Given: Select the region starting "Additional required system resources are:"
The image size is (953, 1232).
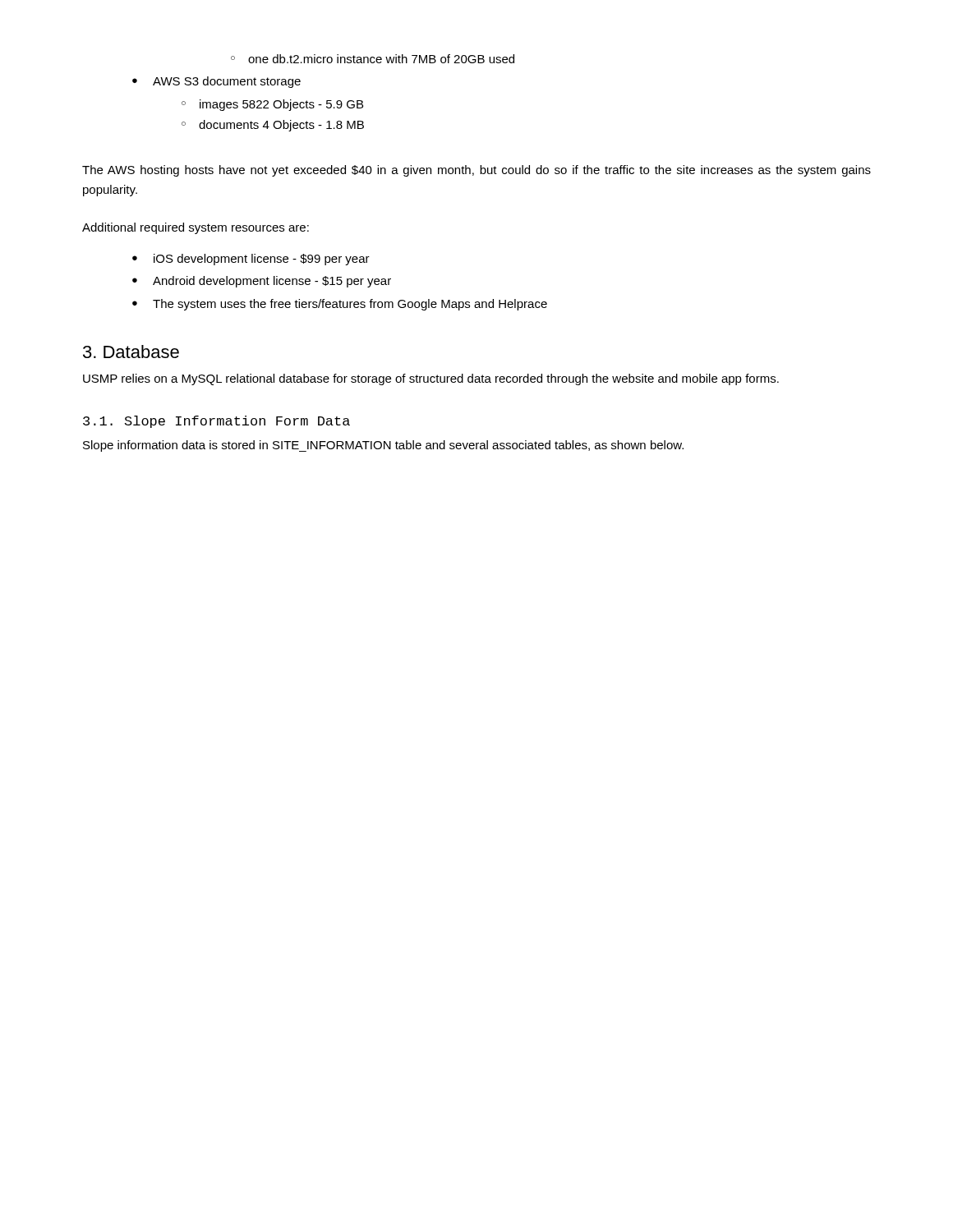Looking at the screenshot, I should (196, 227).
